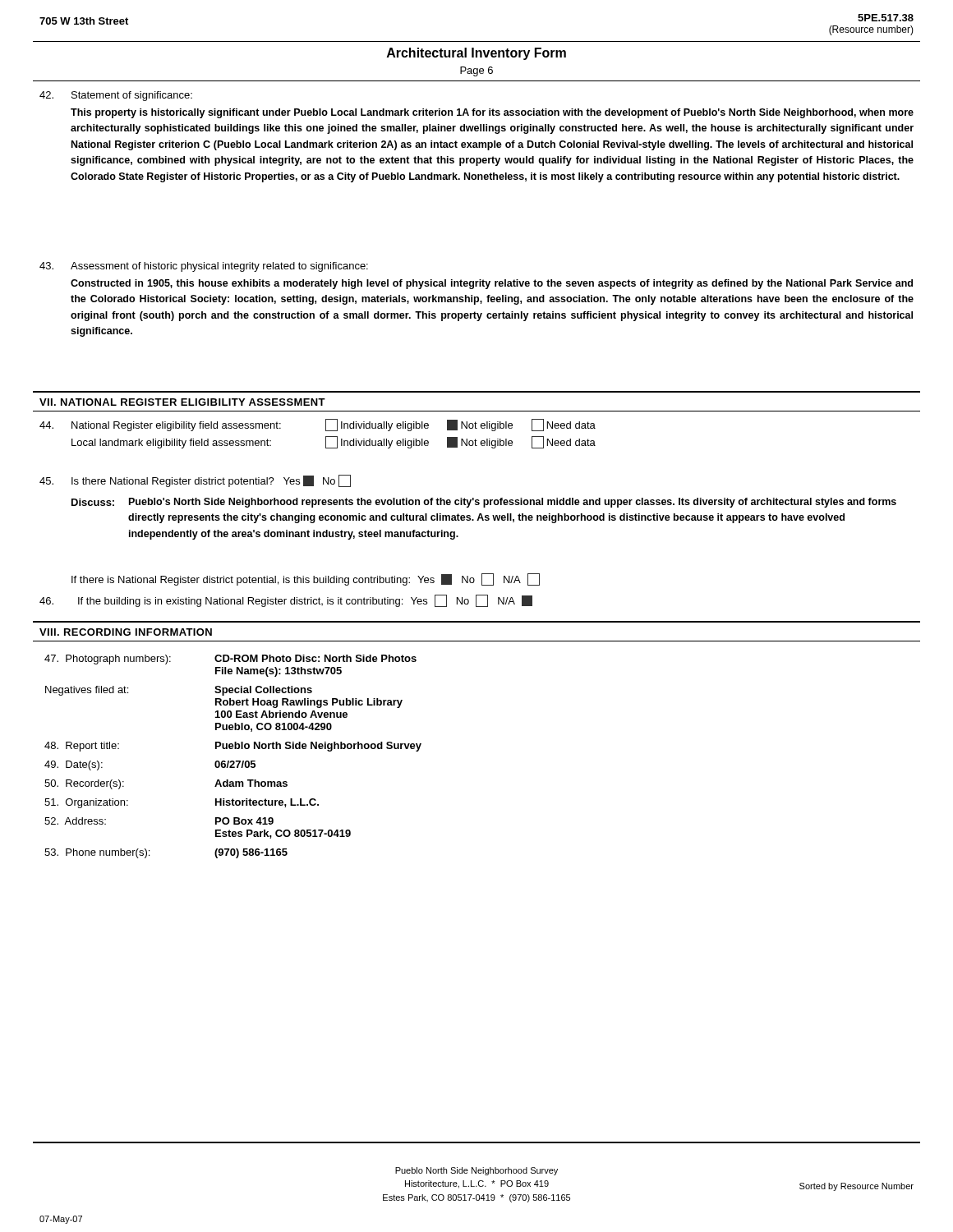Screen dimensions: 1232x953
Task: Find the text starting "National Register eligibility field"
Action: point(476,434)
